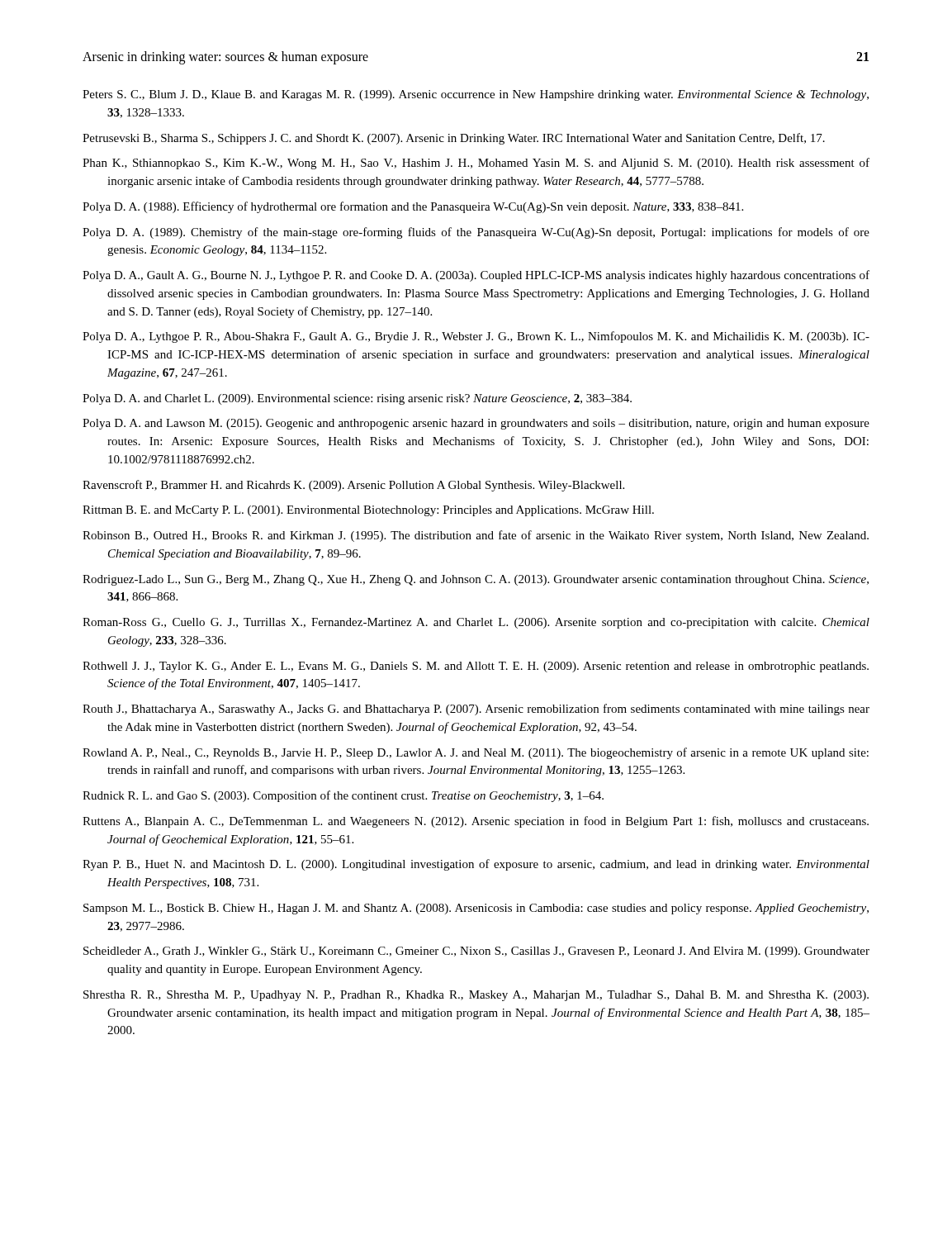Locate the list item that says "Polya D. A., Gault A. G.,"

click(x=476, y=294)
